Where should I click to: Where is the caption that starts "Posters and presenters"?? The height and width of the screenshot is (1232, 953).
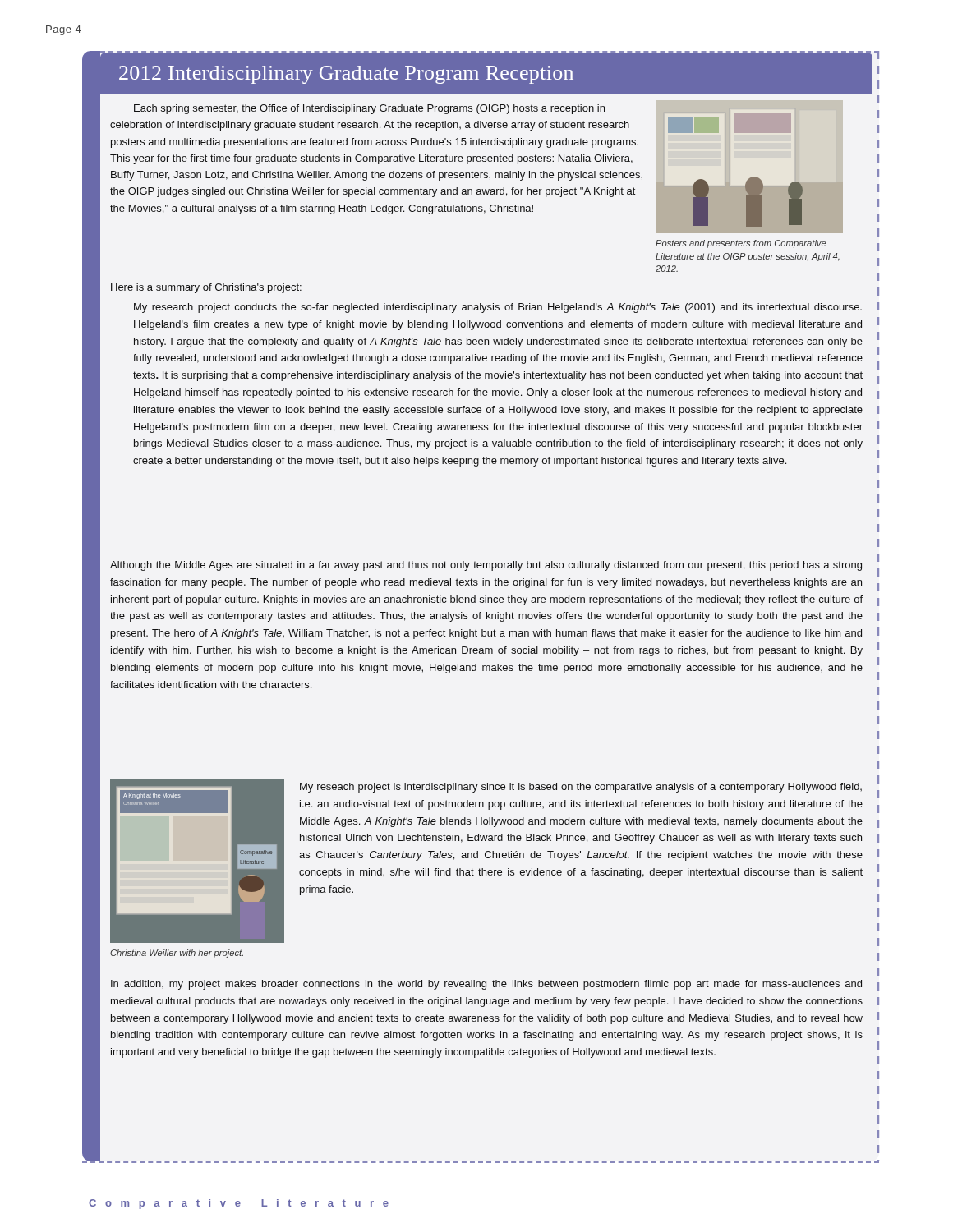tap(748, 256)
